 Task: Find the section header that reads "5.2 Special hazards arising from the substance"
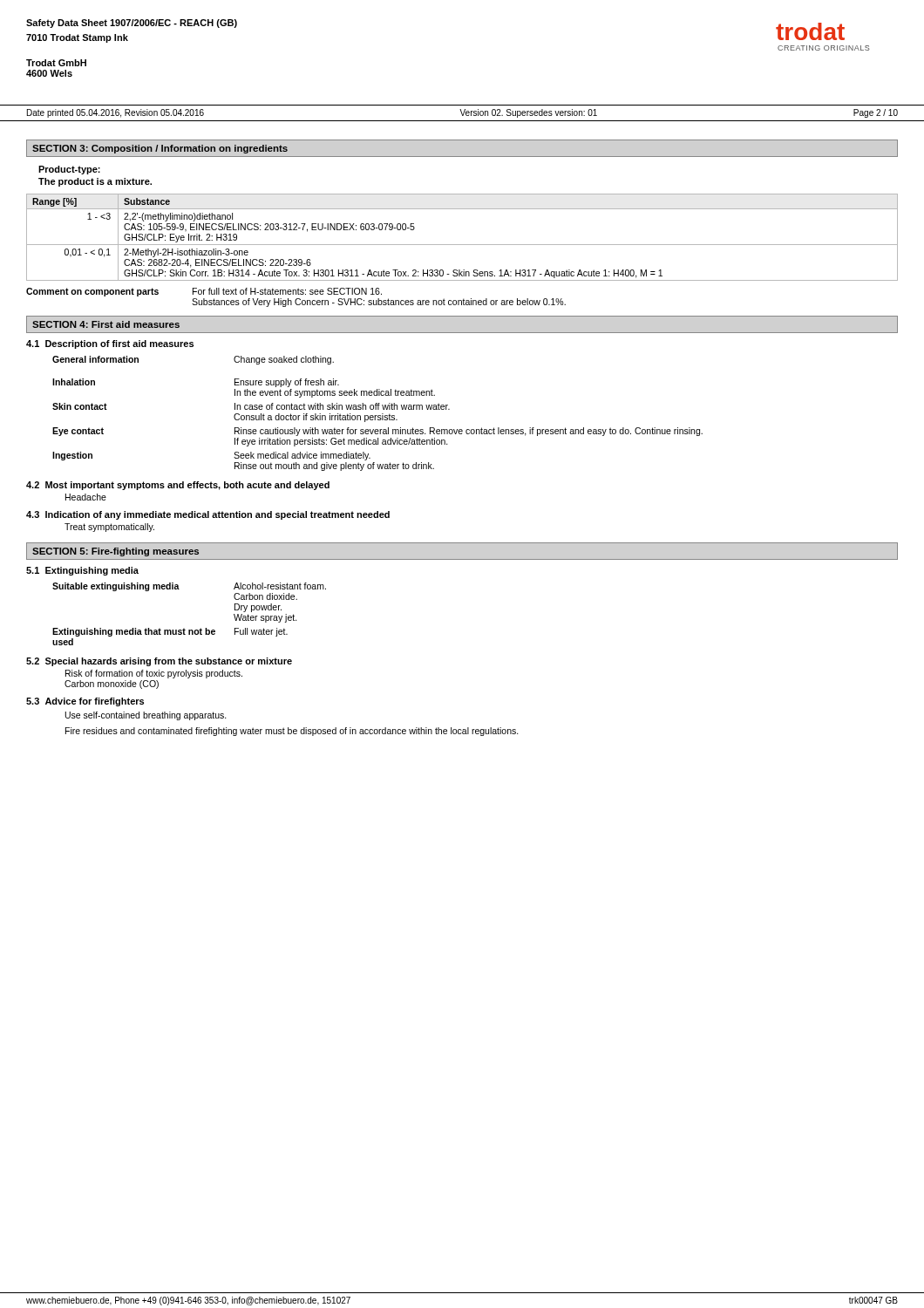tap(159, 661)
